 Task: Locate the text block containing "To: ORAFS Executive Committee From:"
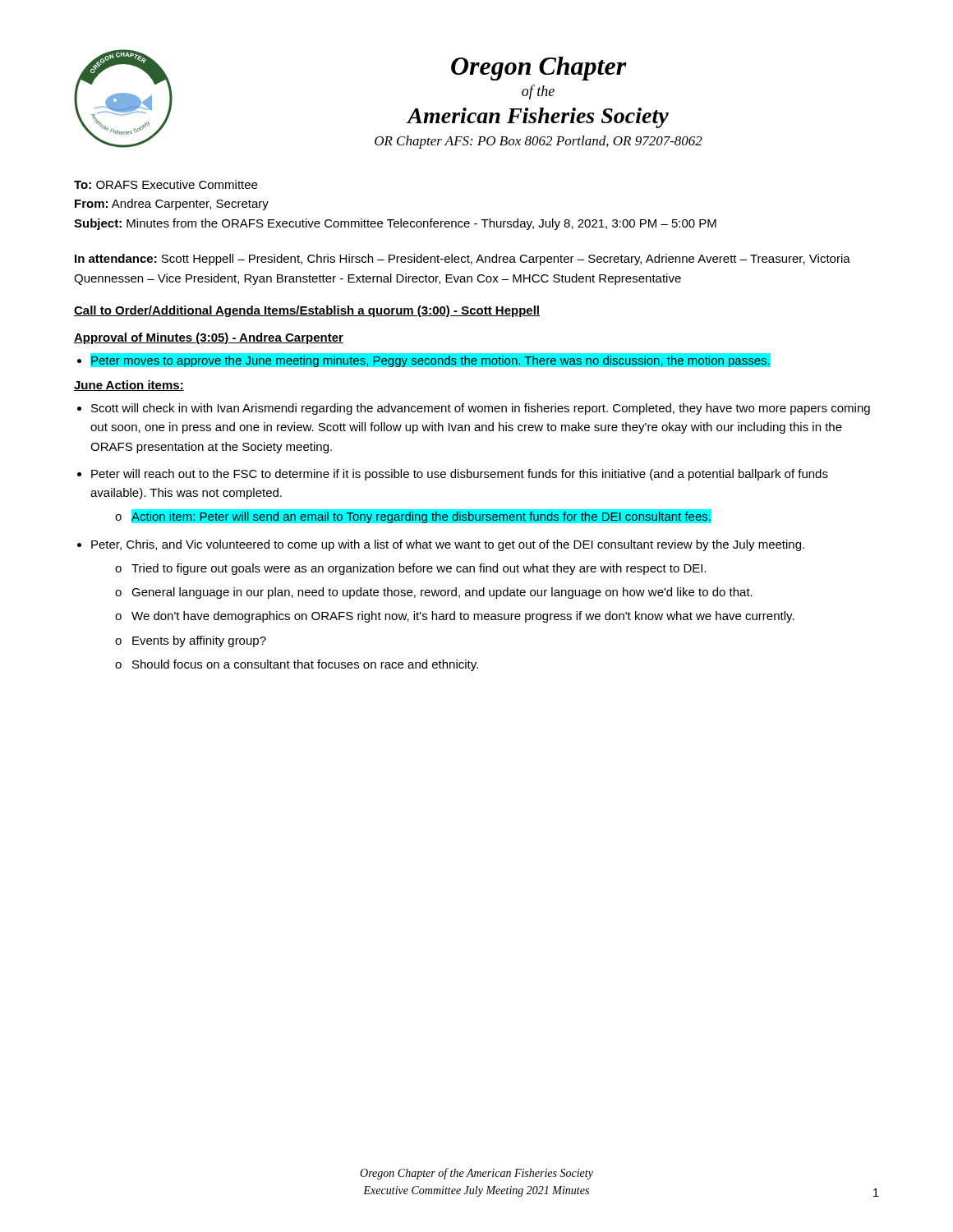point(166,184)
